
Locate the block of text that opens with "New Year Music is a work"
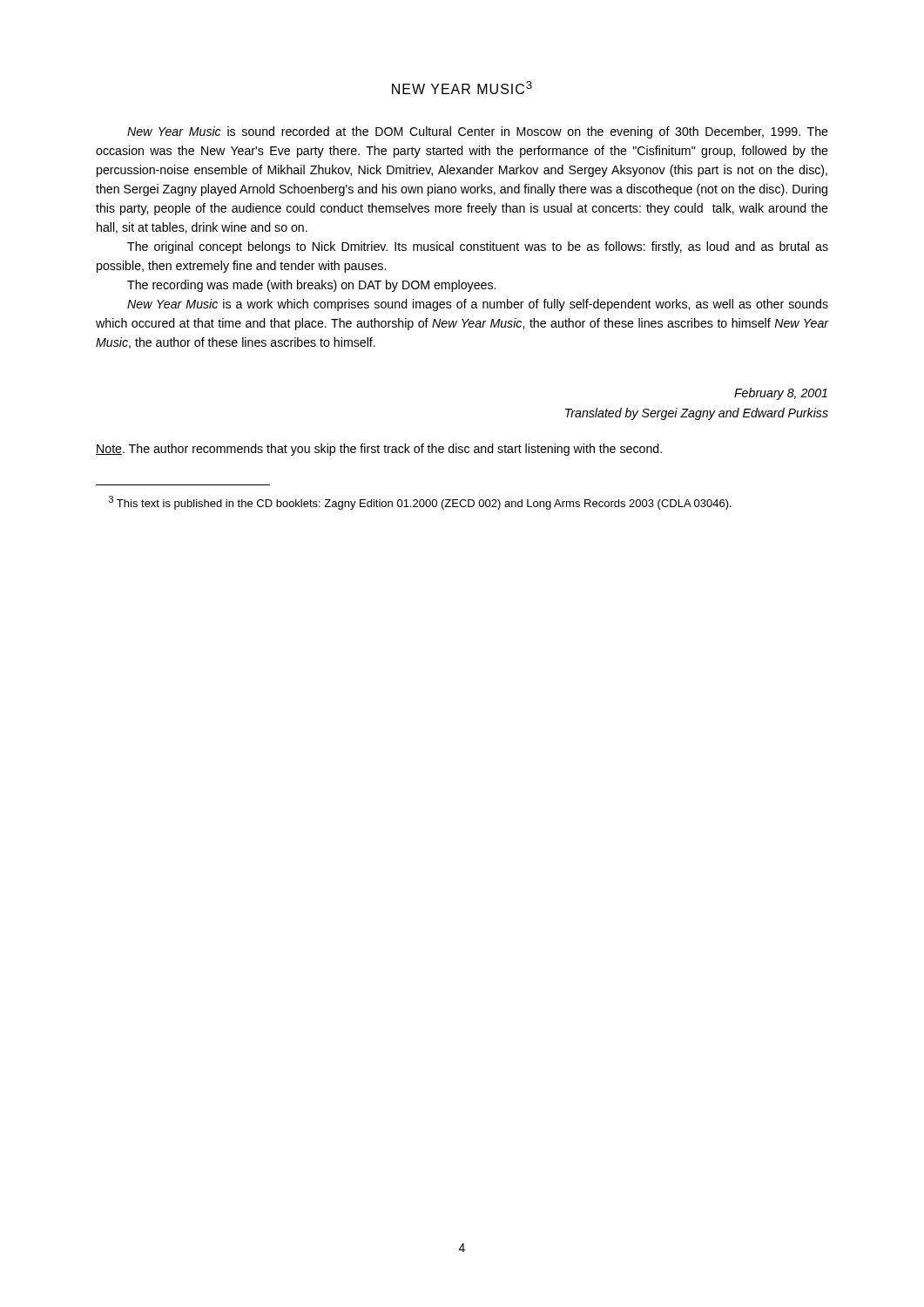coord(462,324)
